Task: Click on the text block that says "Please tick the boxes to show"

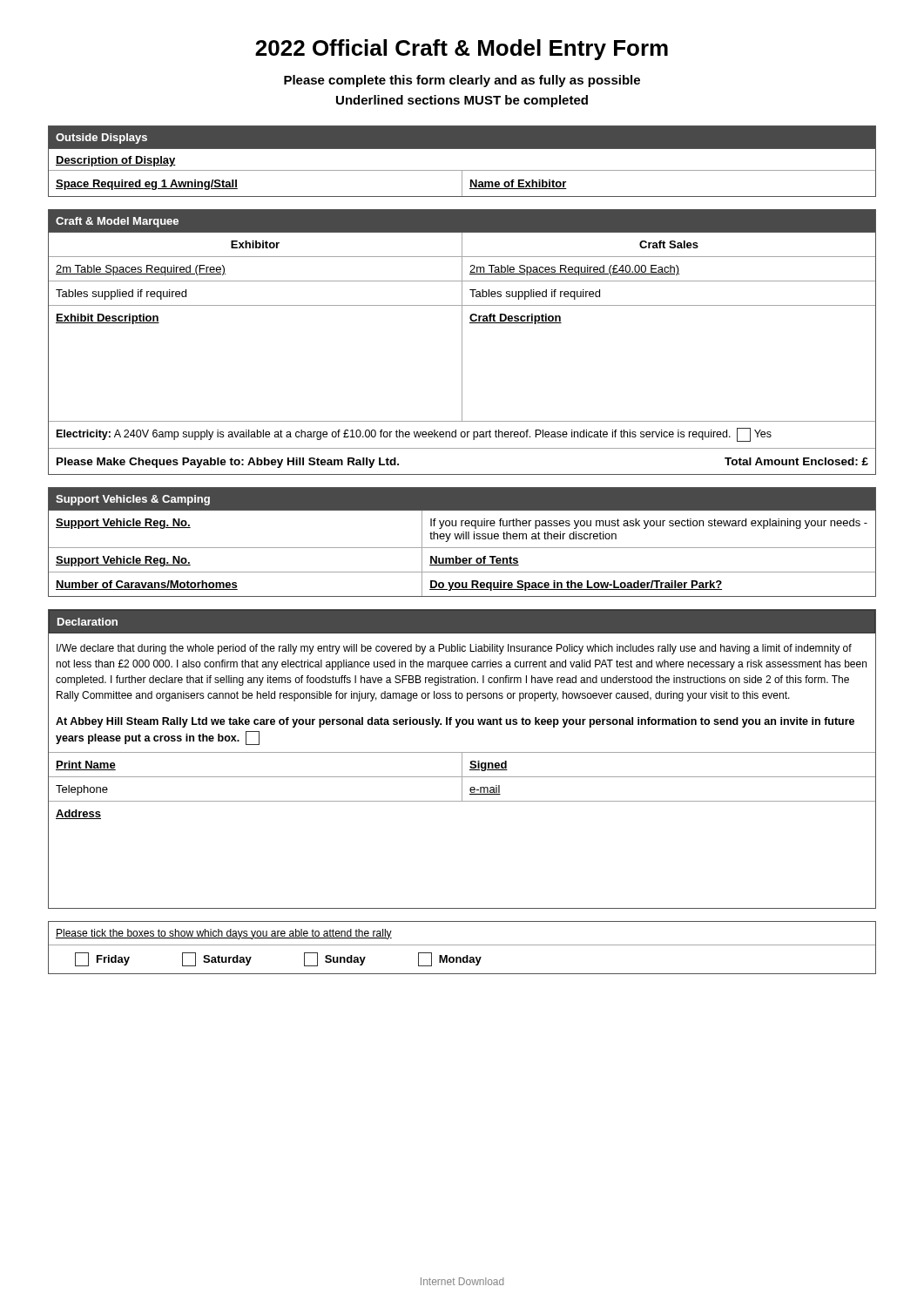Action: 462,947
